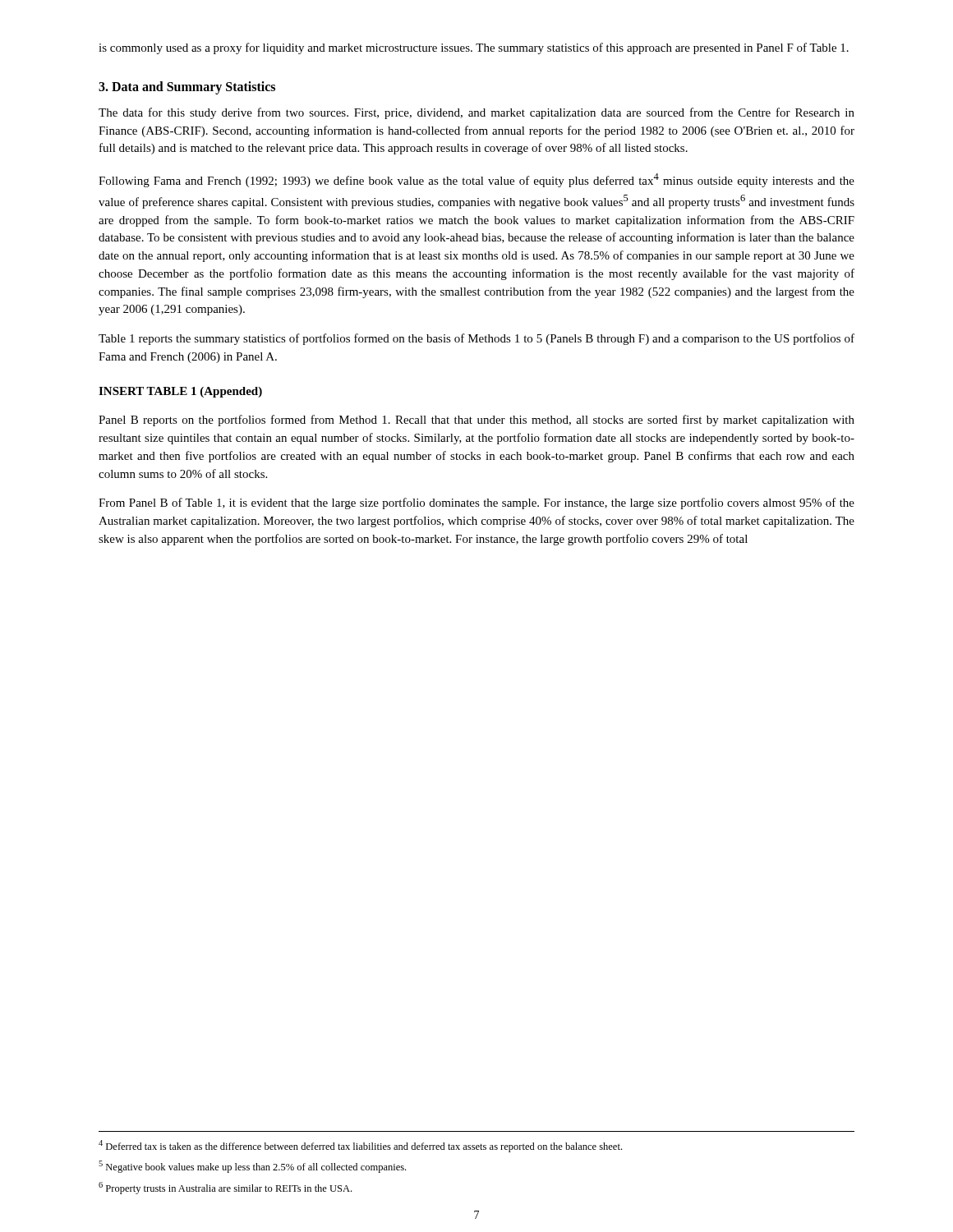Point to the block starting "Panel B reports on the portfolios formed from"
Image resolution: width=953 pixels, height=1232 pixels.
coord(476,447)
